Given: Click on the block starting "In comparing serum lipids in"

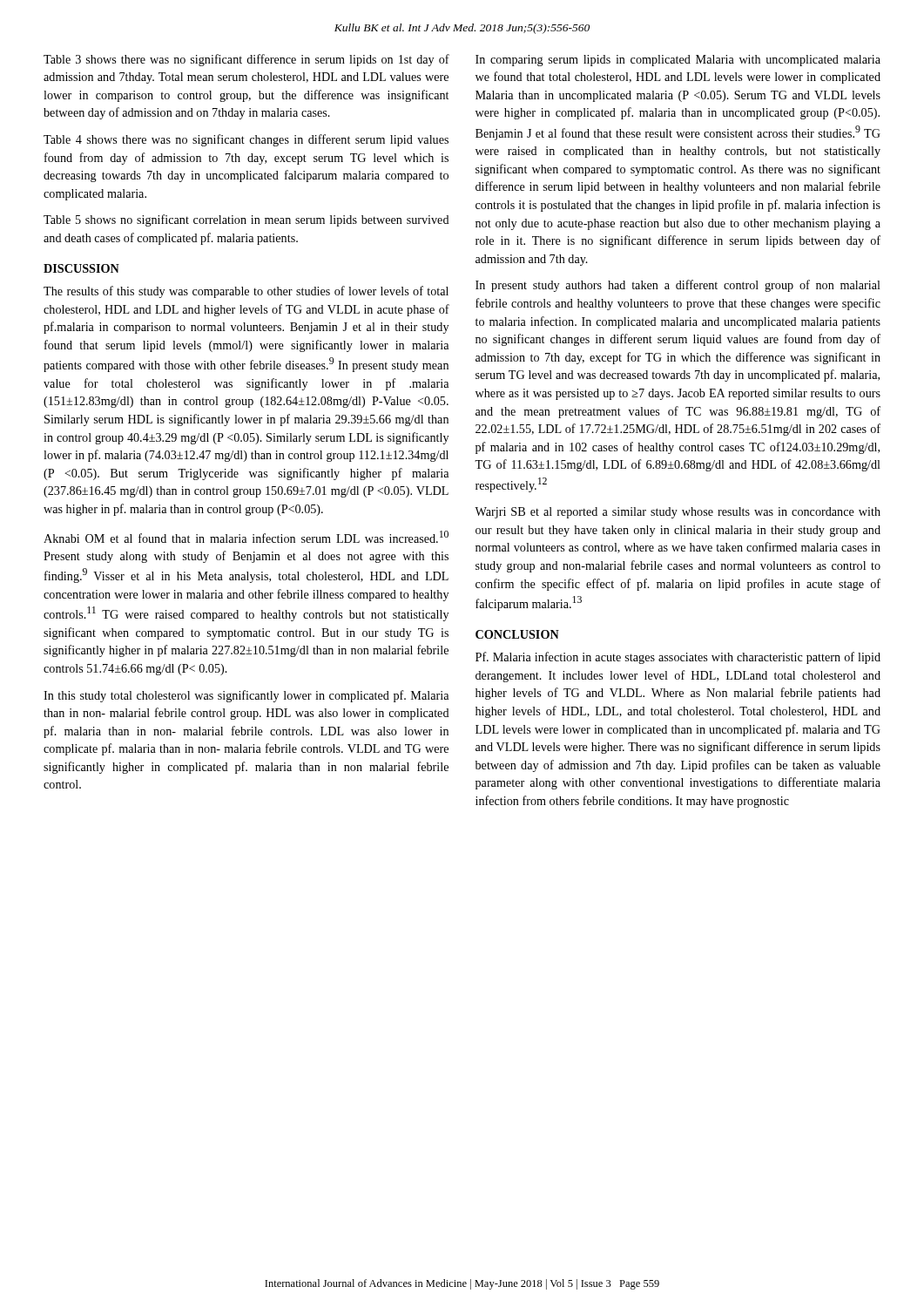Looking at the screenshot, I should tap(678, 159).
